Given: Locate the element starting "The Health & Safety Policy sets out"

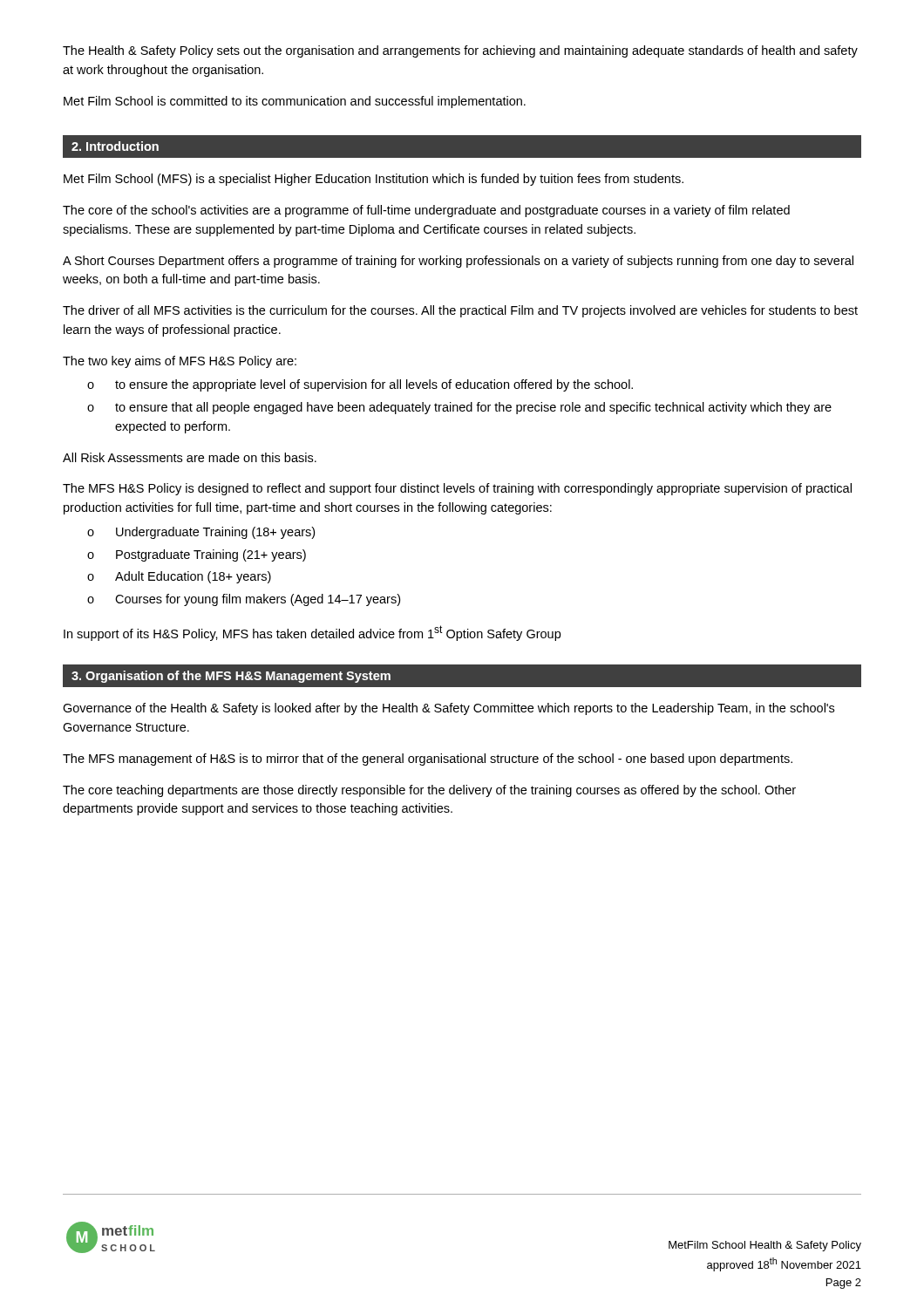Looking at the screenshot, I should click(x=460, y=60).
